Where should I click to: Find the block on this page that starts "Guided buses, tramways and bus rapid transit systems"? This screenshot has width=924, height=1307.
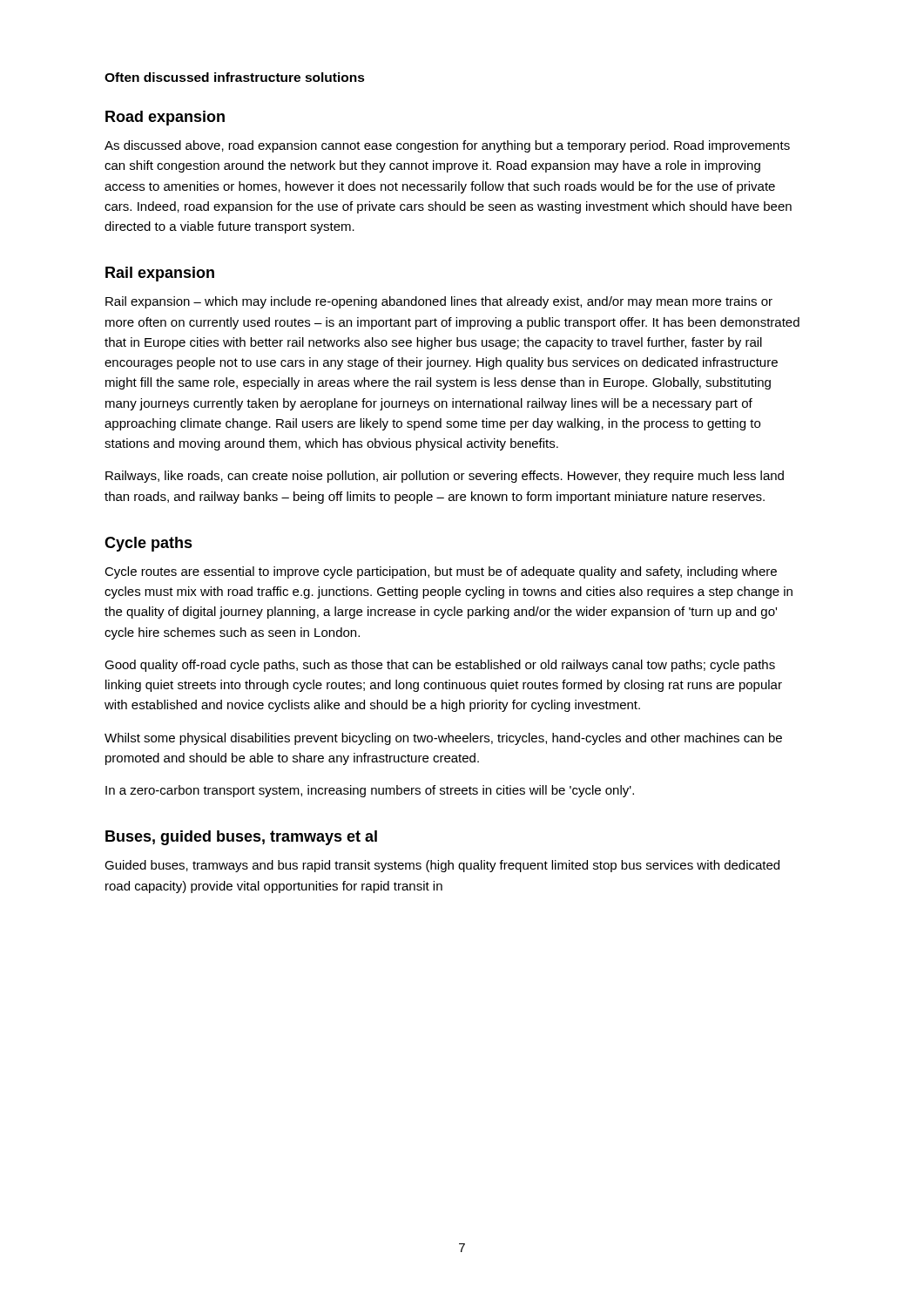point(443,875)
